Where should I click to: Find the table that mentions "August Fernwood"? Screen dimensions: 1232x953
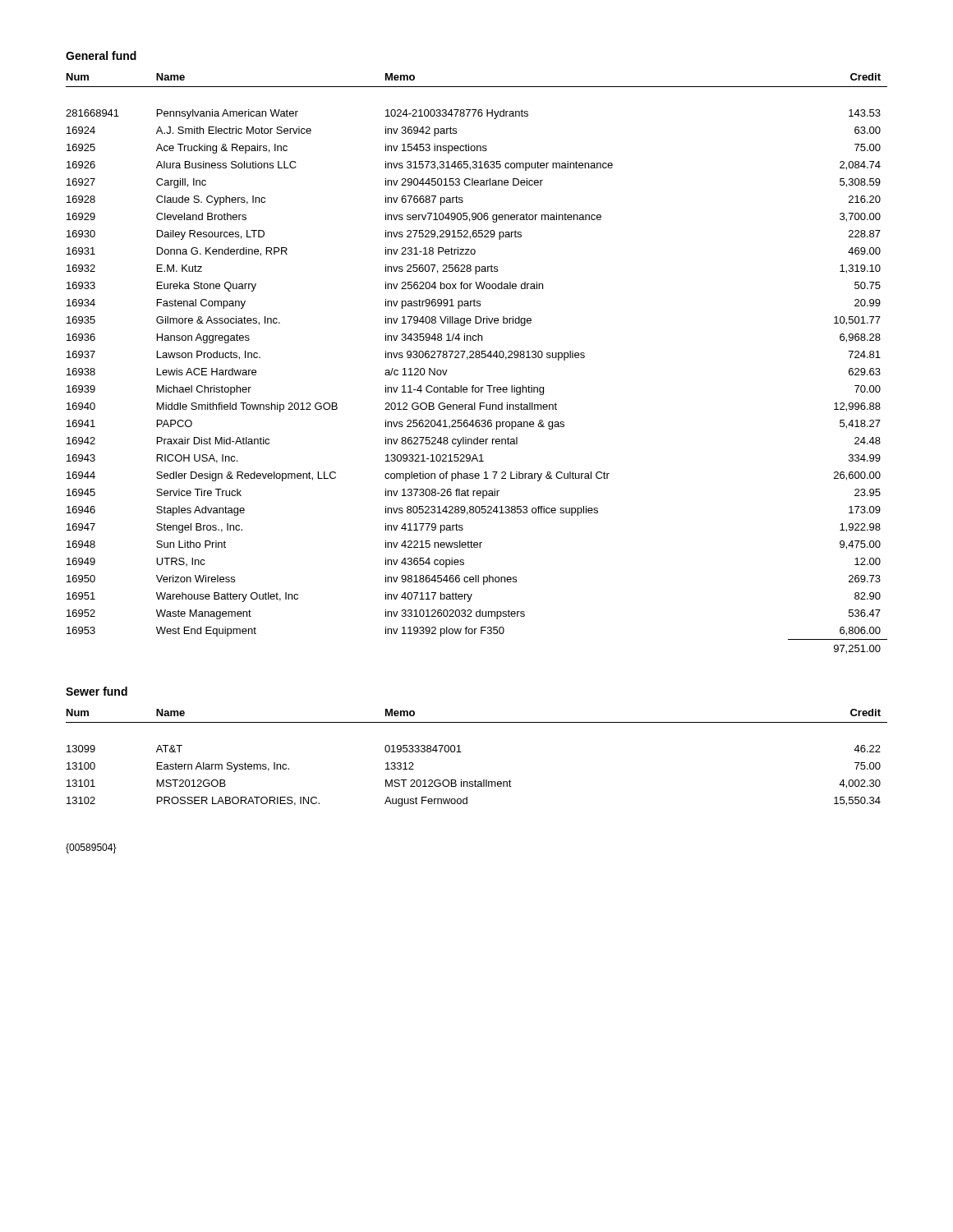tap(476, 756)
